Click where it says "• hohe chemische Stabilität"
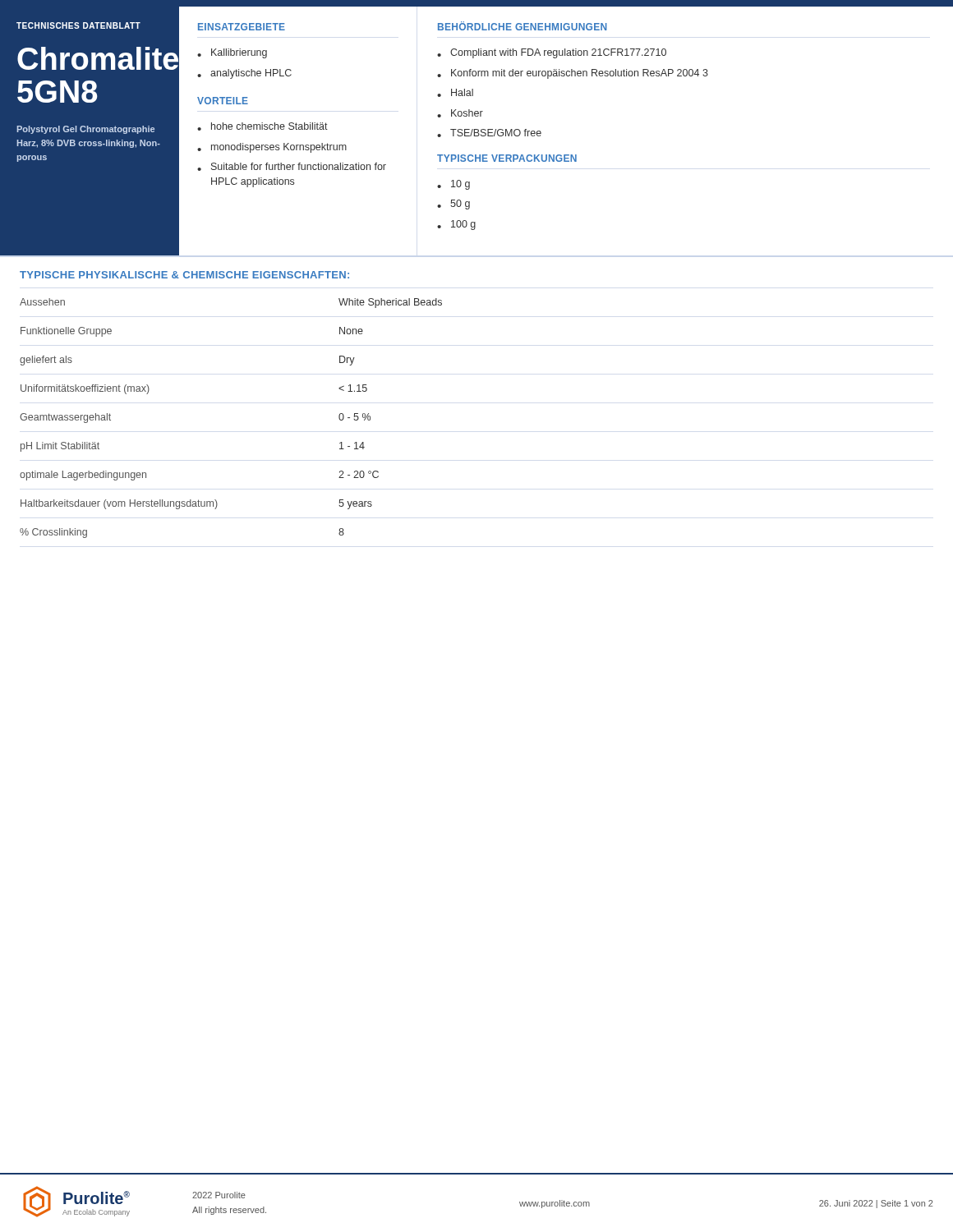 [262, 127]
